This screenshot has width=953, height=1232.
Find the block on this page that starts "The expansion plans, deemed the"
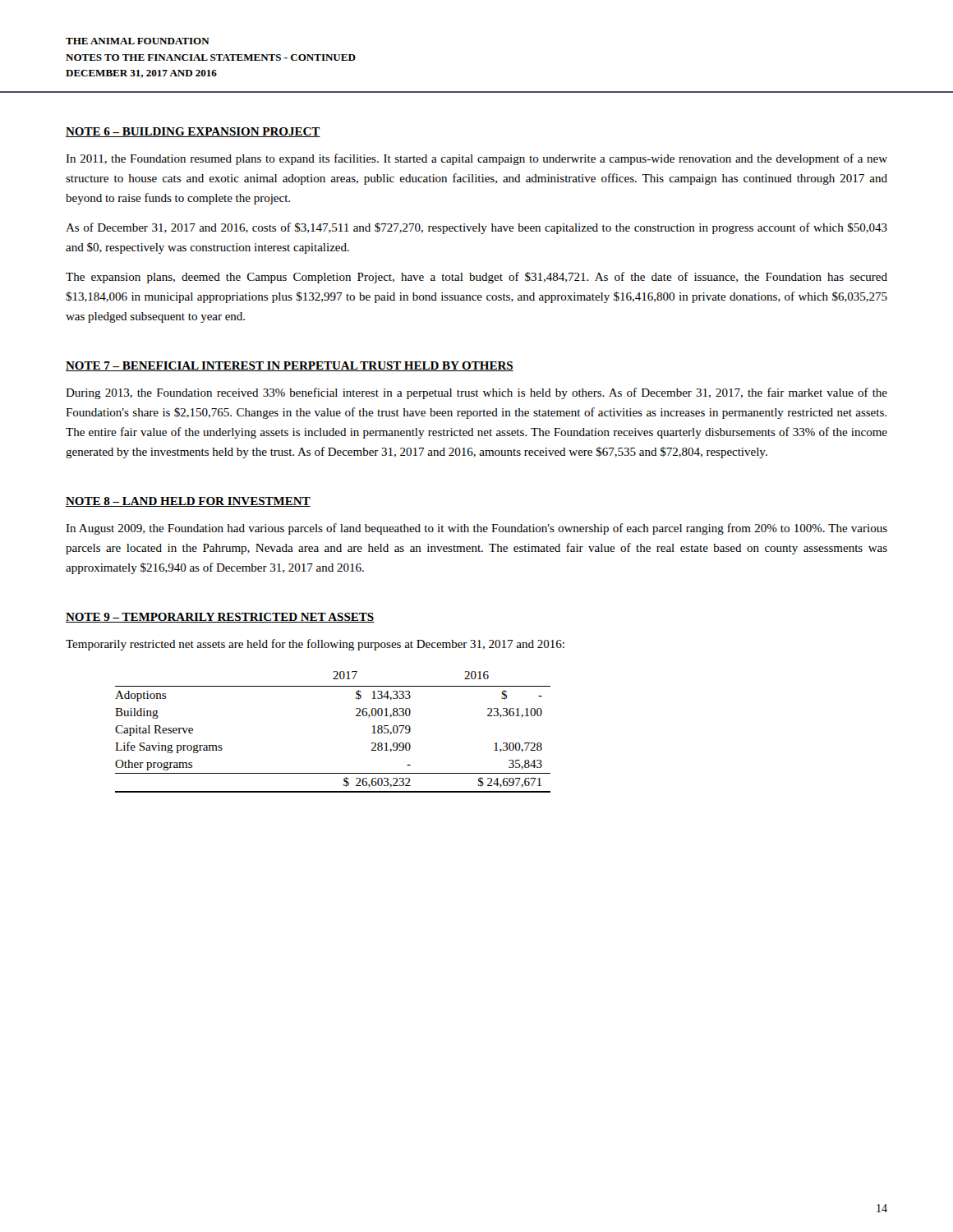point(476,296)
